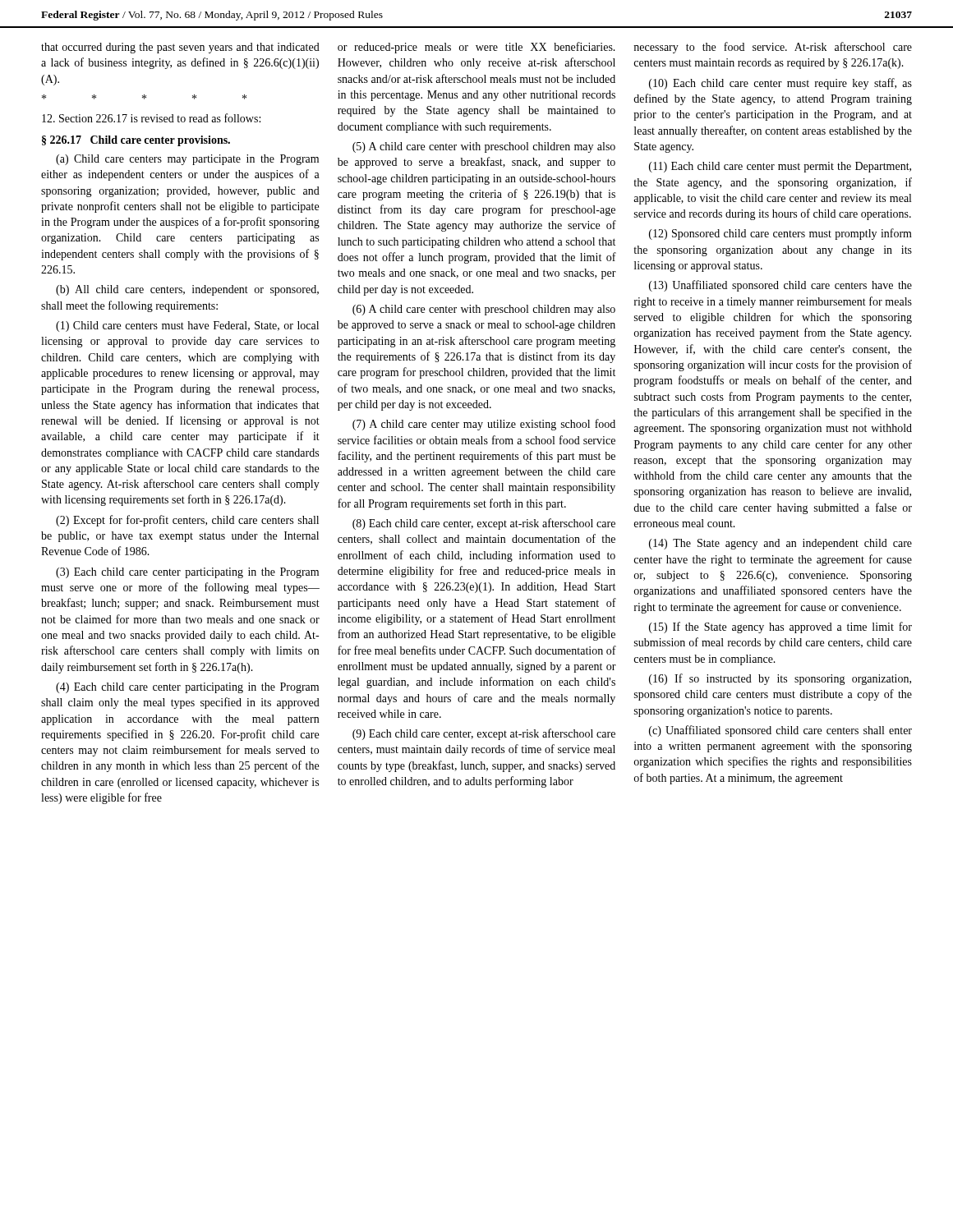Point to the block starting "(13) Unaffiliated sponsored child care centers have the"

(773, 405)
